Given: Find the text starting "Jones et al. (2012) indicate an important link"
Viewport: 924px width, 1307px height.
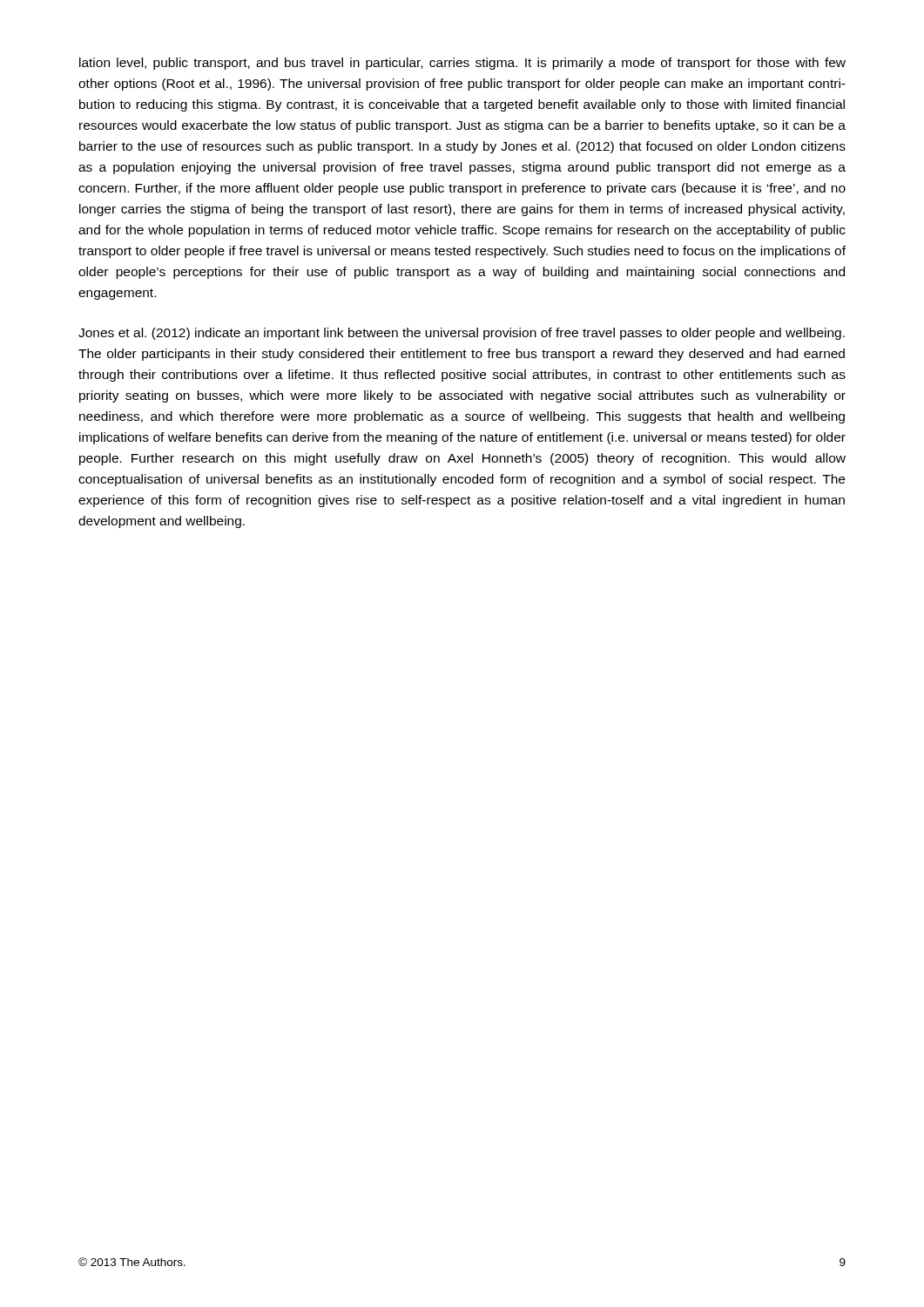Looking at the screenshot, I should [x=462, y=426].
